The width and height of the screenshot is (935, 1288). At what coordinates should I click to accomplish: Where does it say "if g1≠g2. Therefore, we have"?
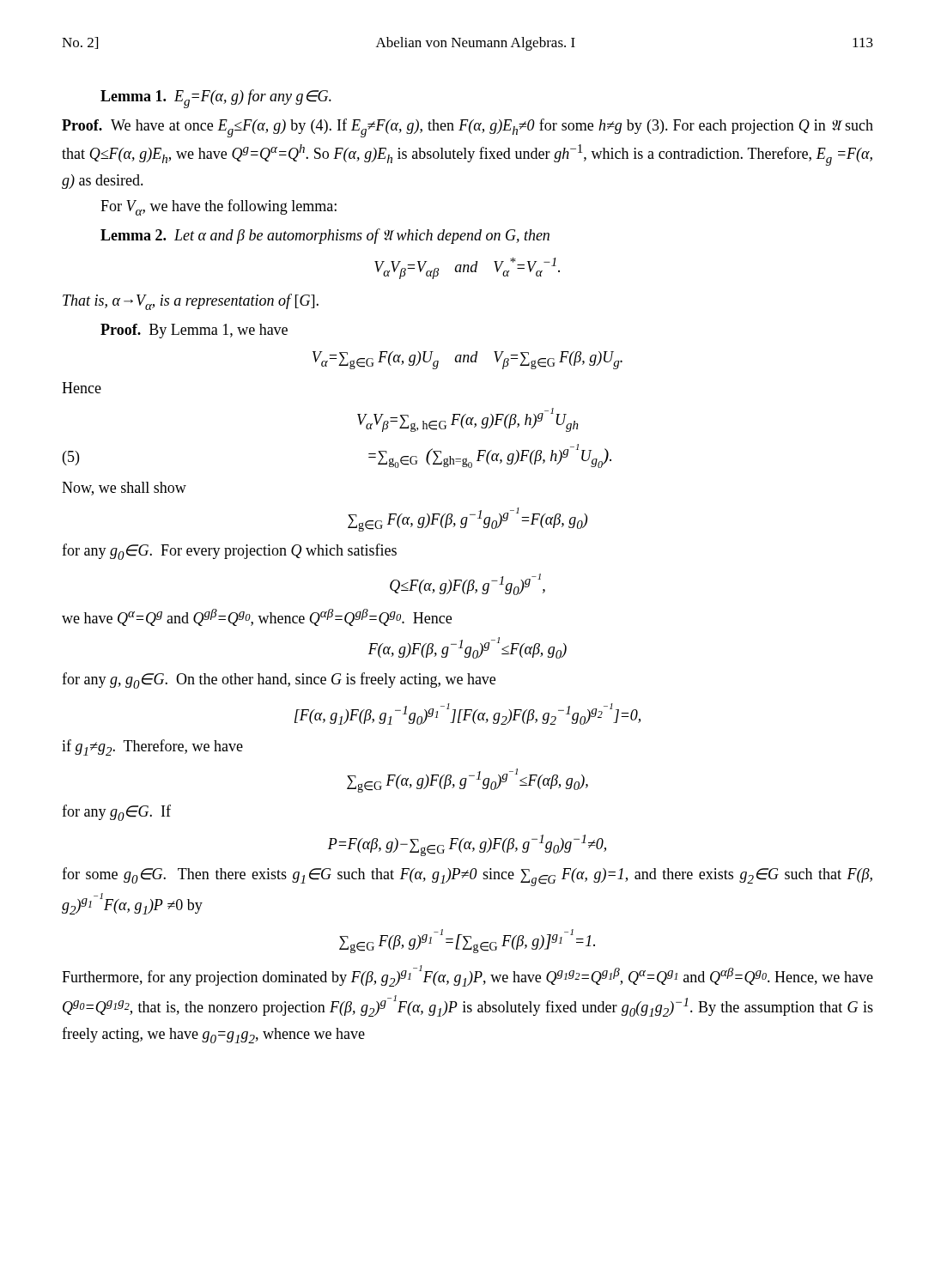(152, 747)
